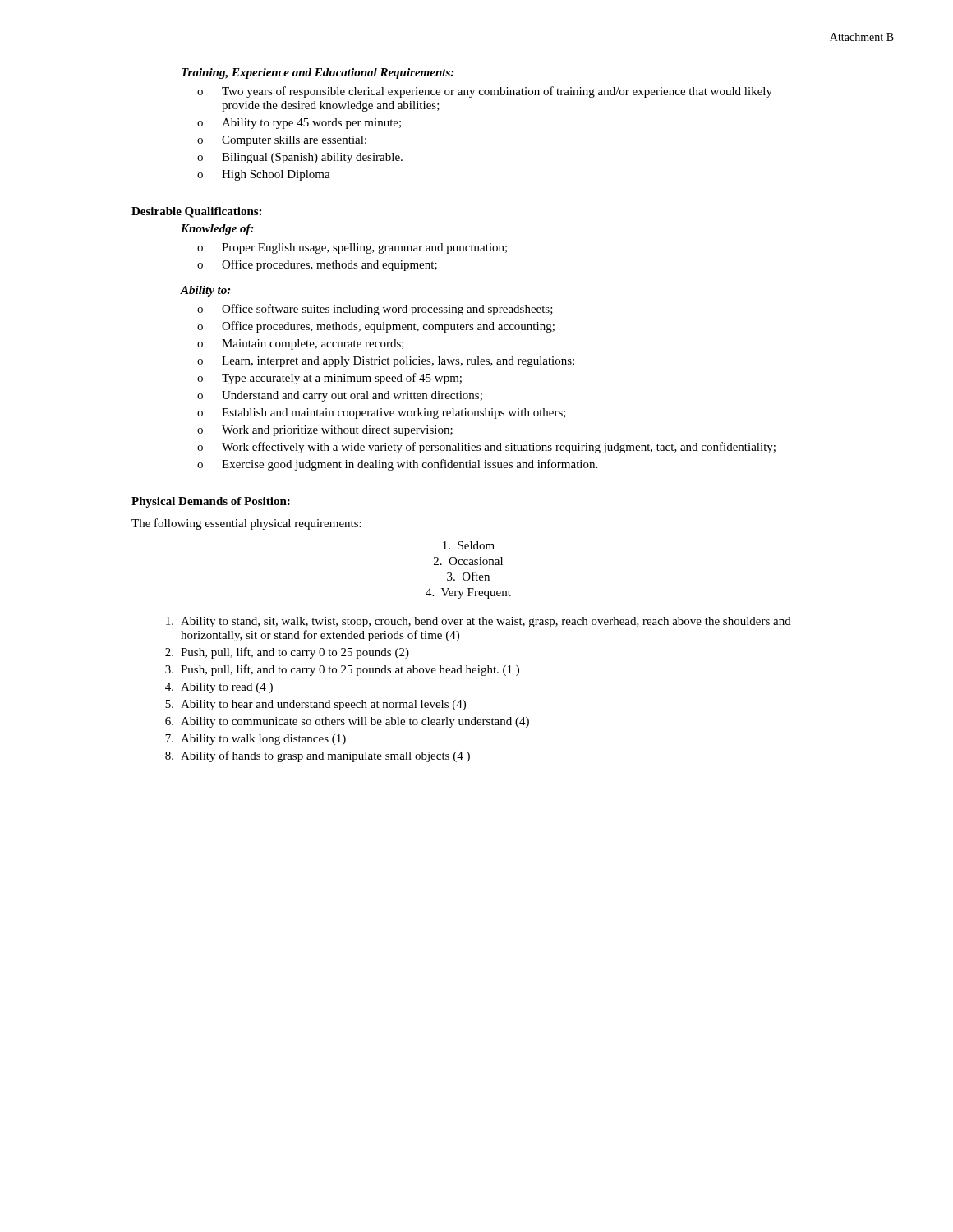Locate the list item with the text "o Work effectively with a wide variety of"

pos(501,447)
